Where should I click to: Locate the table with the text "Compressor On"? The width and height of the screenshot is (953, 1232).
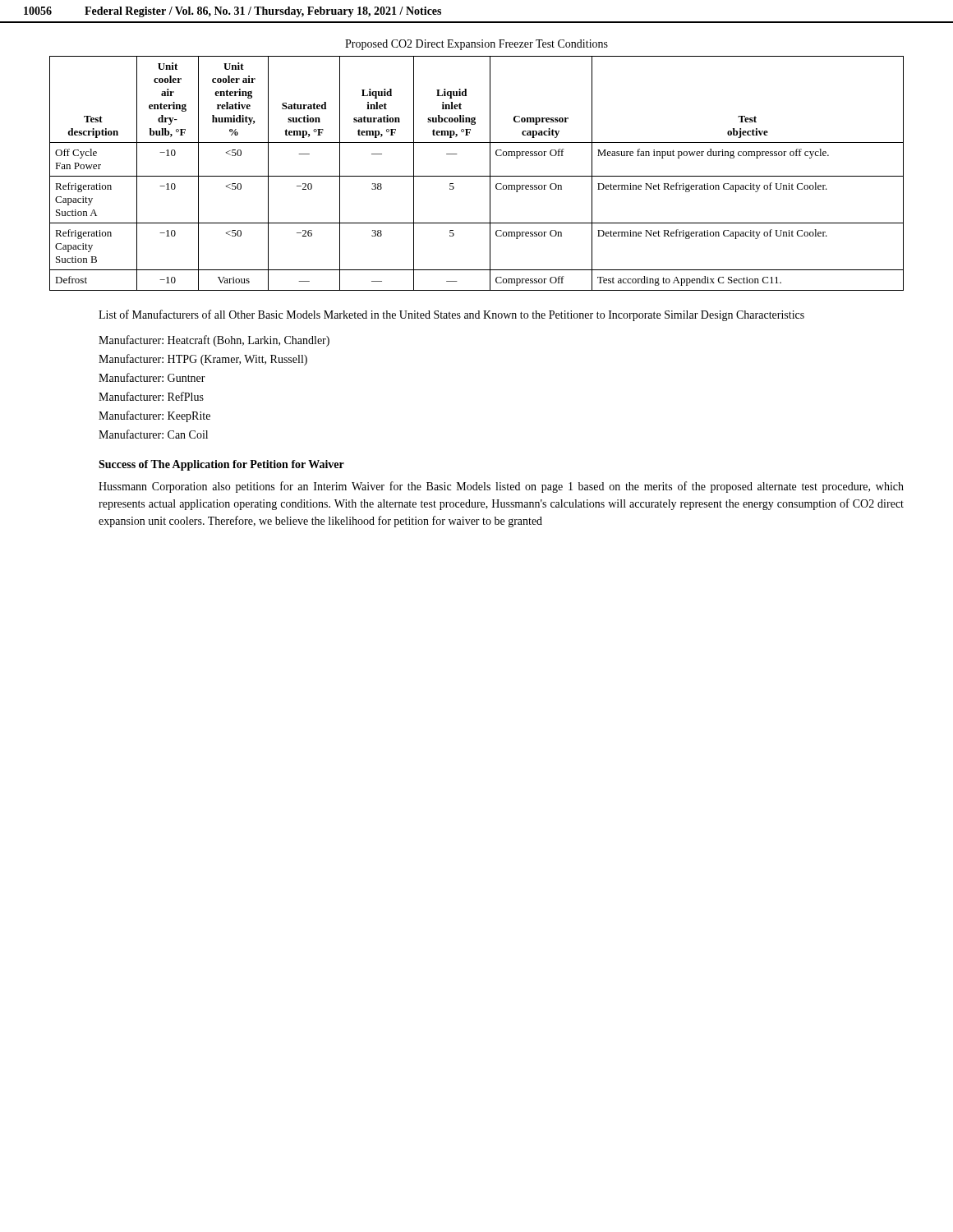476,173
